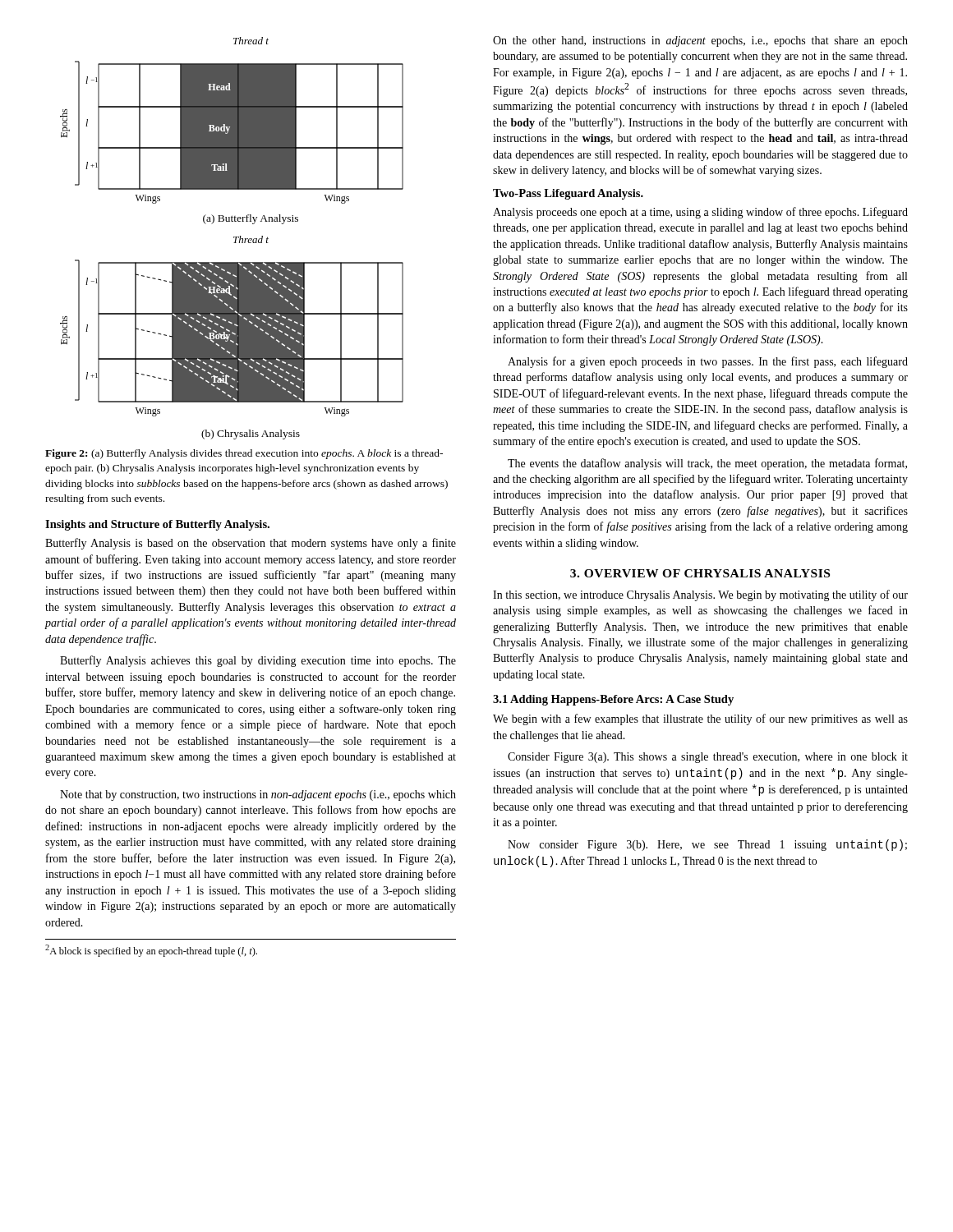
Task: Find the block on this page that starts "2A block is specified"
Action: (152, 950)
